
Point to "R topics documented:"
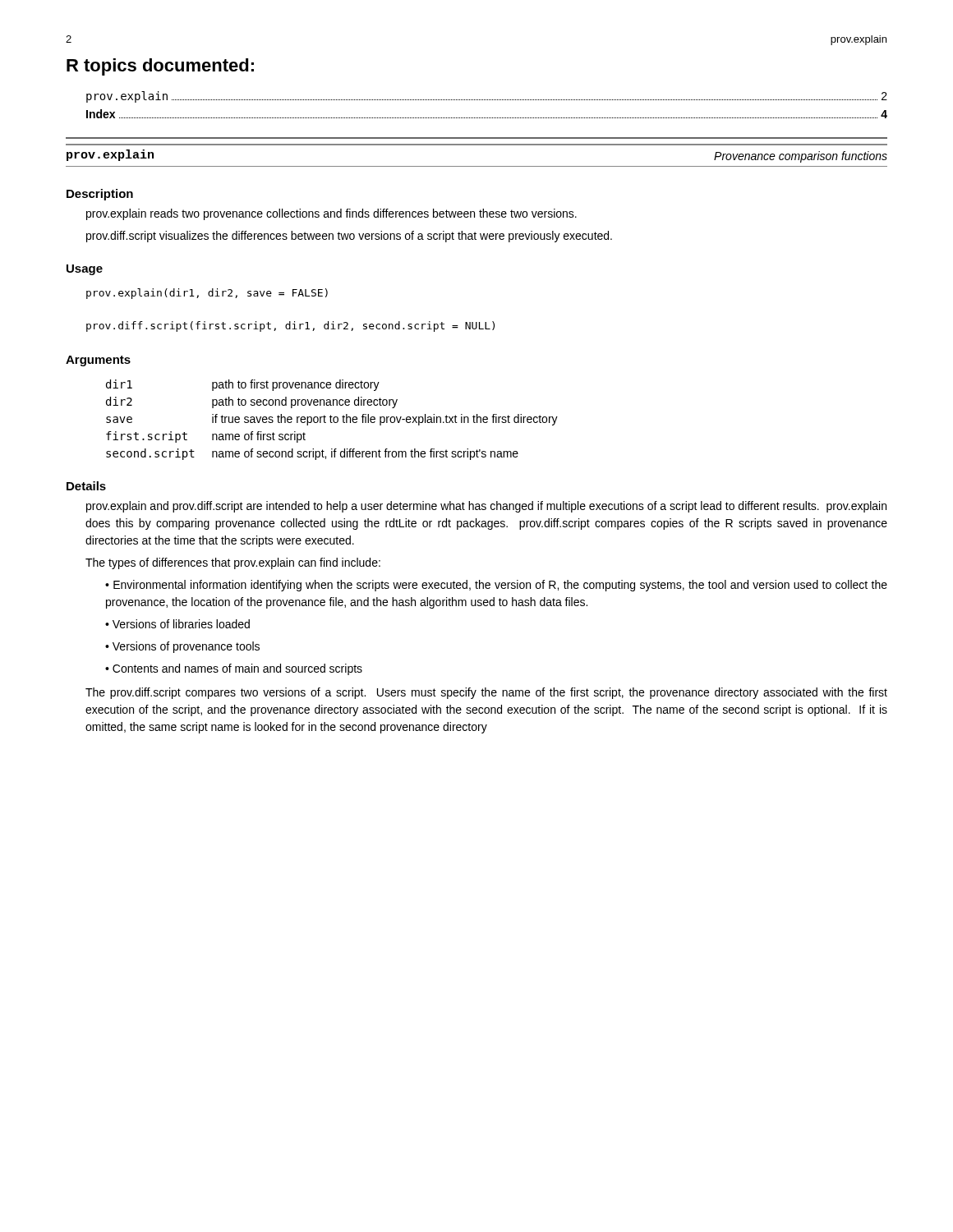click(x=161, y=66)
